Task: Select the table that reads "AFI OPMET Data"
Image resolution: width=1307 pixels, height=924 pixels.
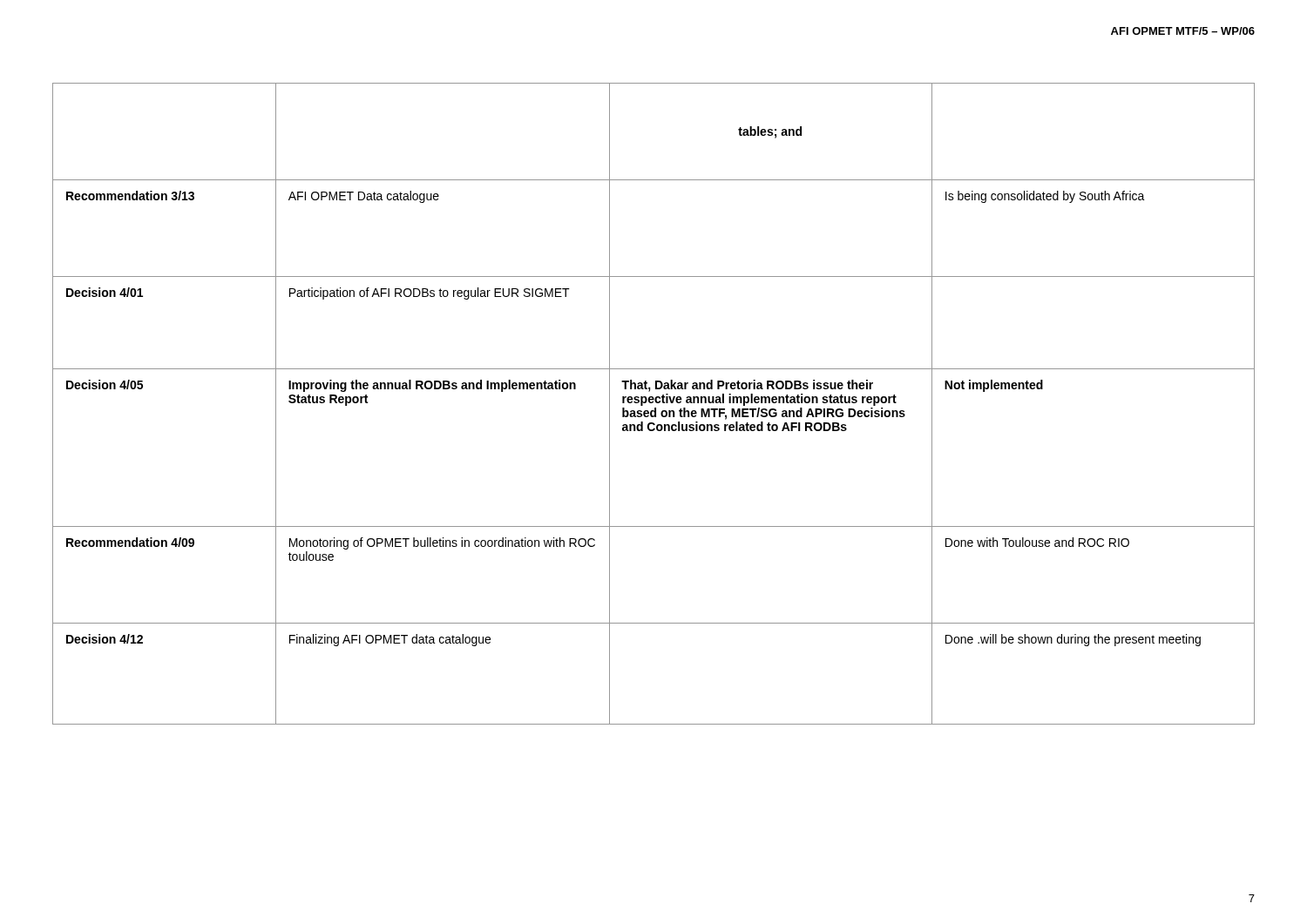Action: point(654,479)
